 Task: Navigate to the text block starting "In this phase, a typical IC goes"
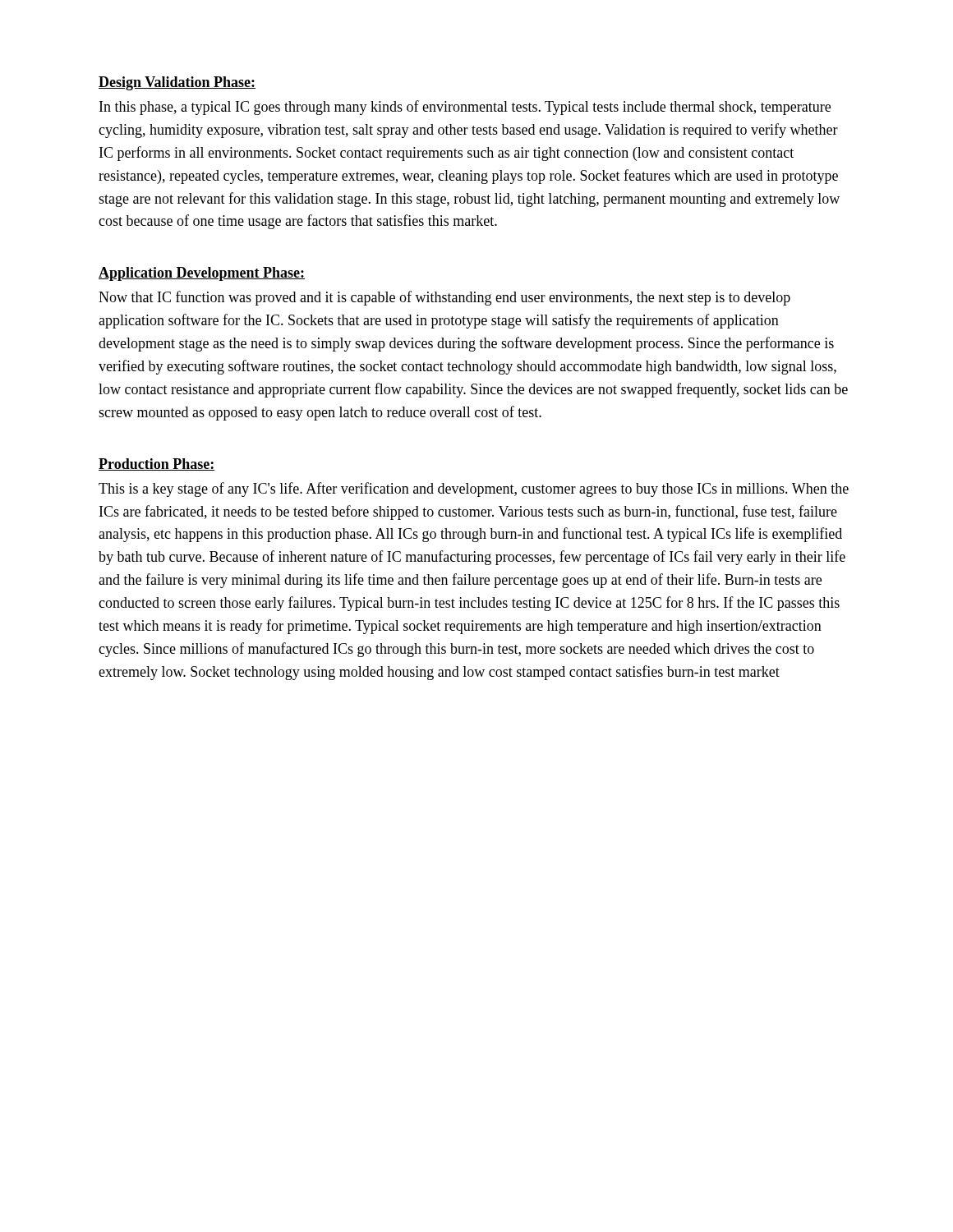(469, 164)
